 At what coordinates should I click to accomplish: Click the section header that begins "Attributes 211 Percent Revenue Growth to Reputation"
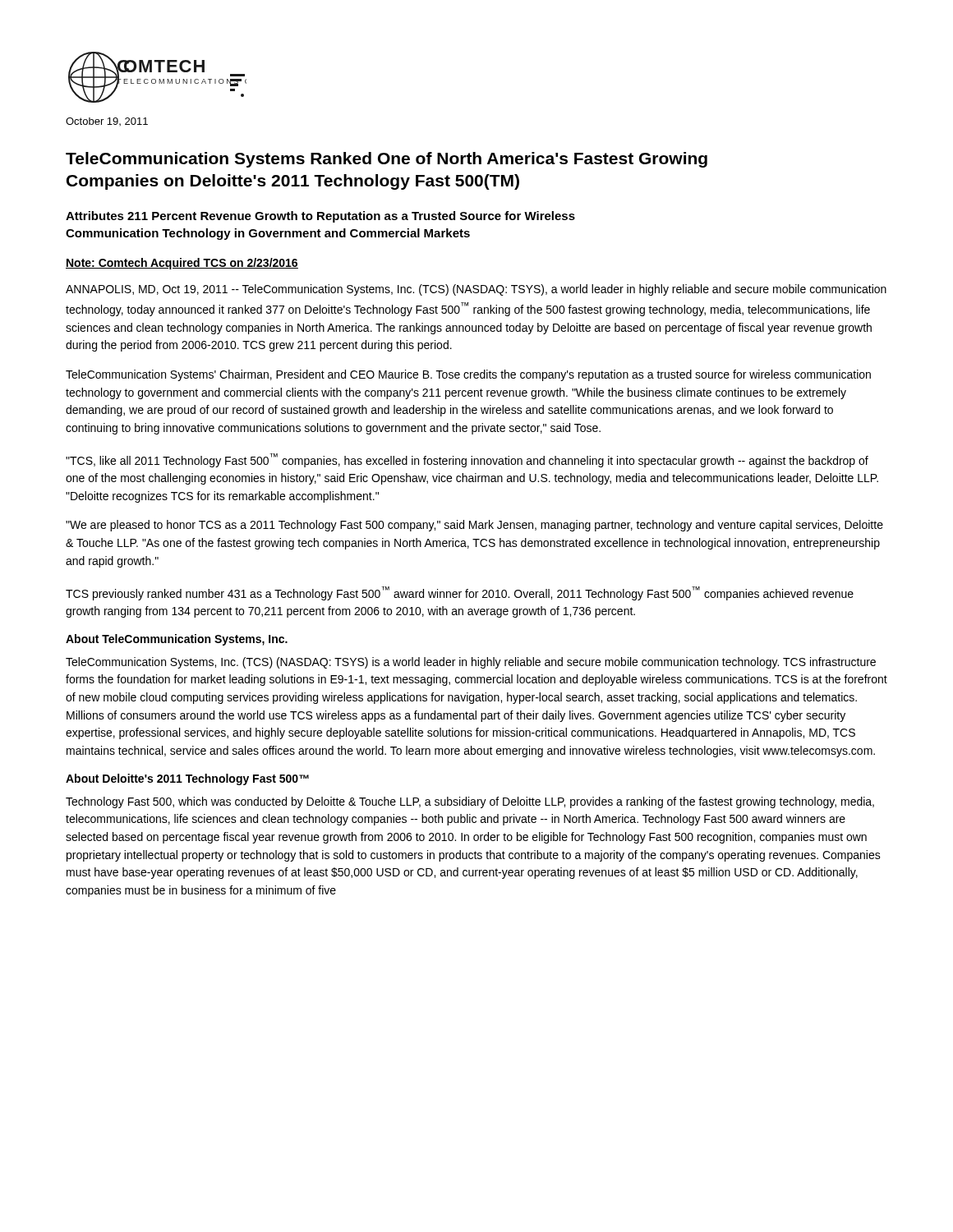coord(320,224)
